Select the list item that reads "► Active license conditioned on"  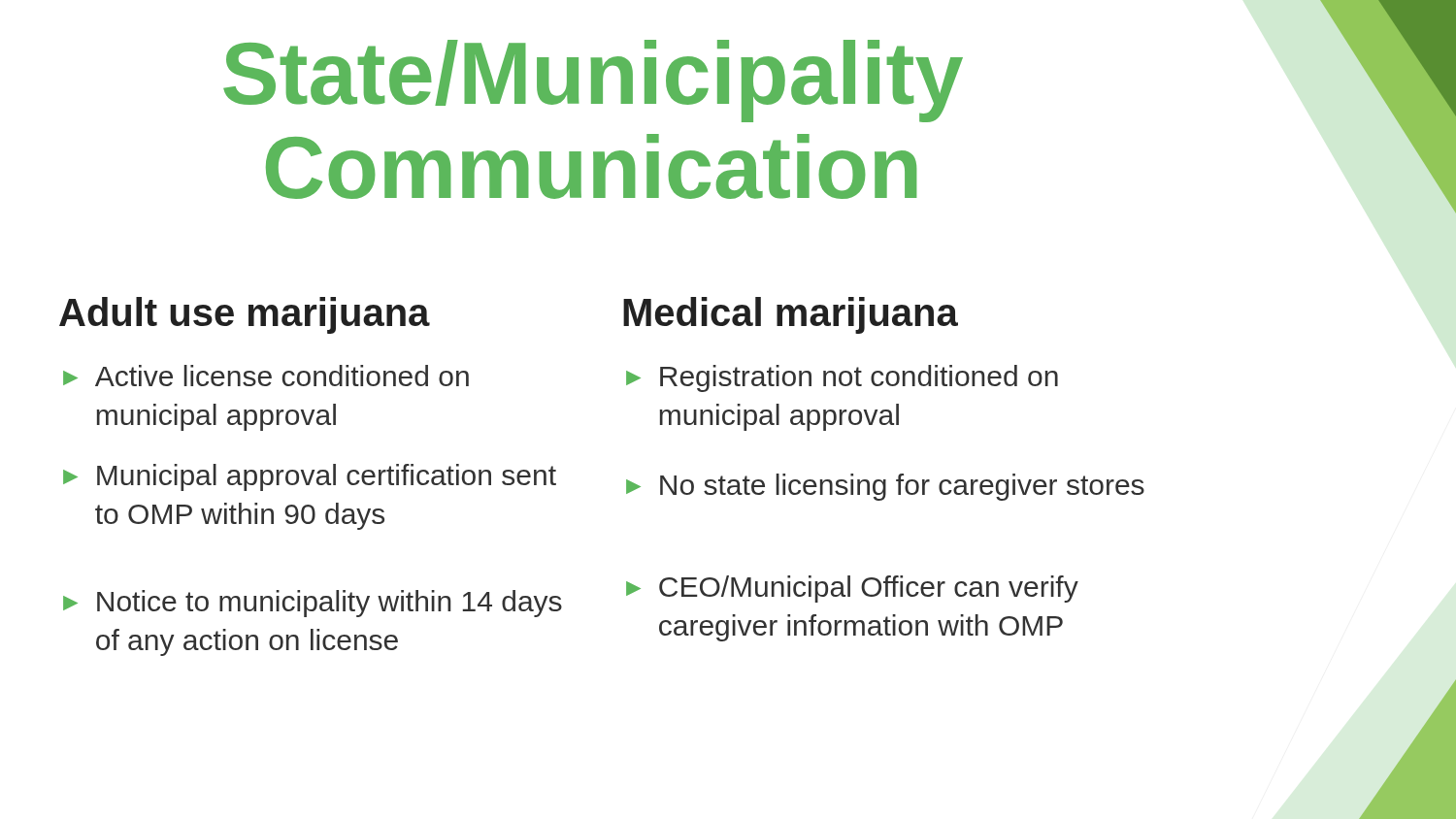(x=320, y=395)
